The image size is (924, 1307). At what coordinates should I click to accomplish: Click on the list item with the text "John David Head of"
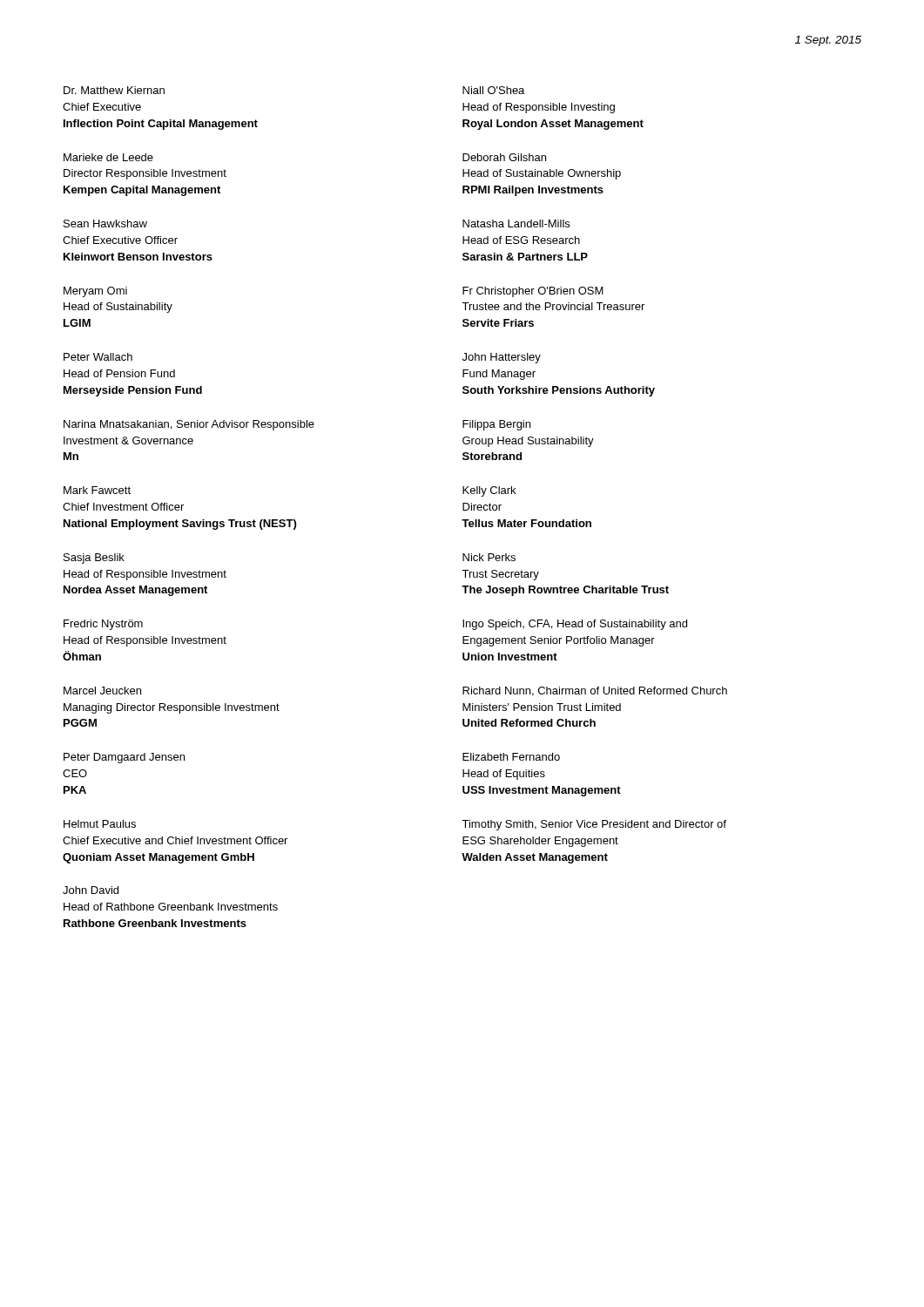tap(254, 908)
